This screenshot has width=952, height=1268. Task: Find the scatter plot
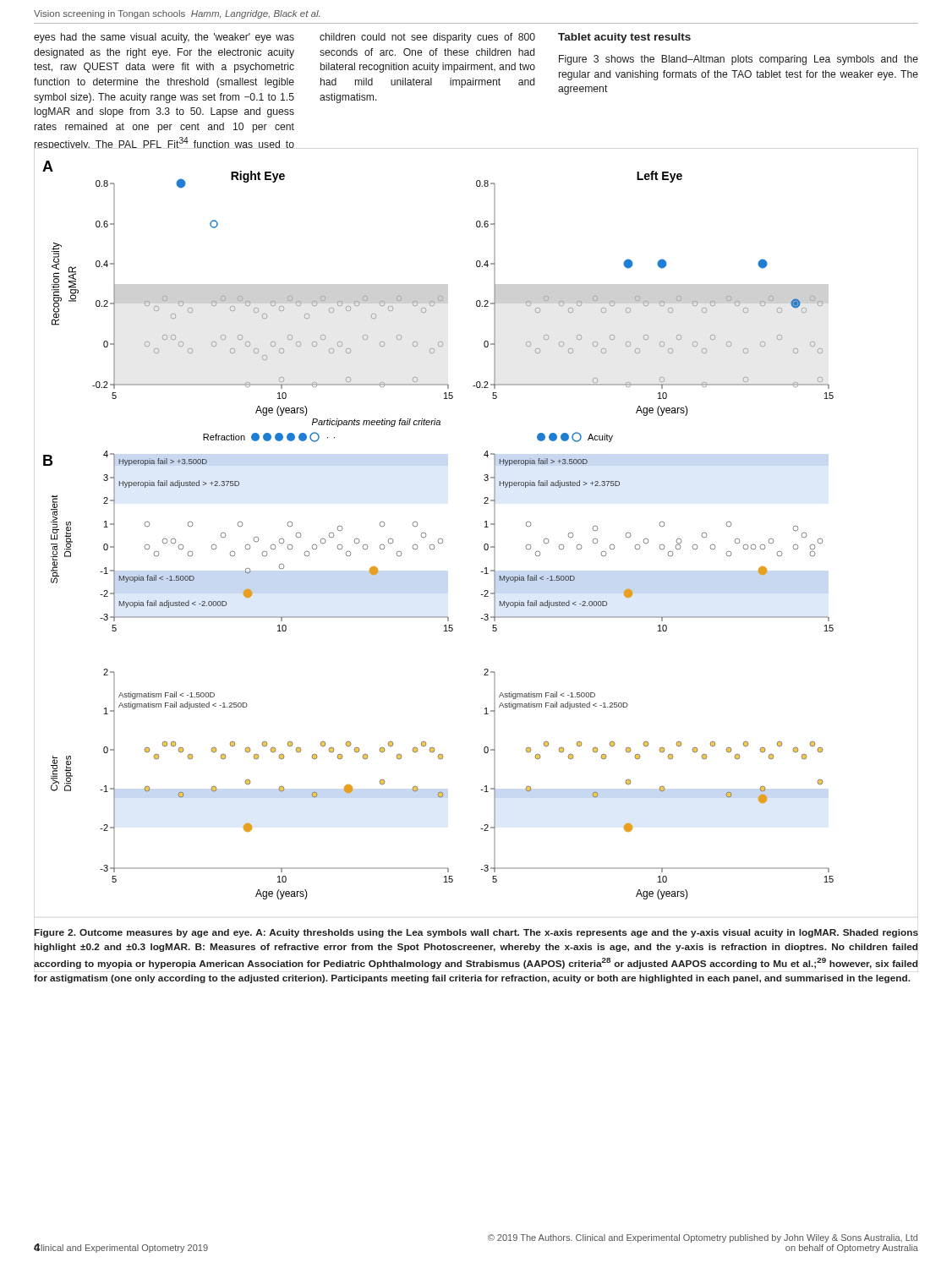coord(476,560)
